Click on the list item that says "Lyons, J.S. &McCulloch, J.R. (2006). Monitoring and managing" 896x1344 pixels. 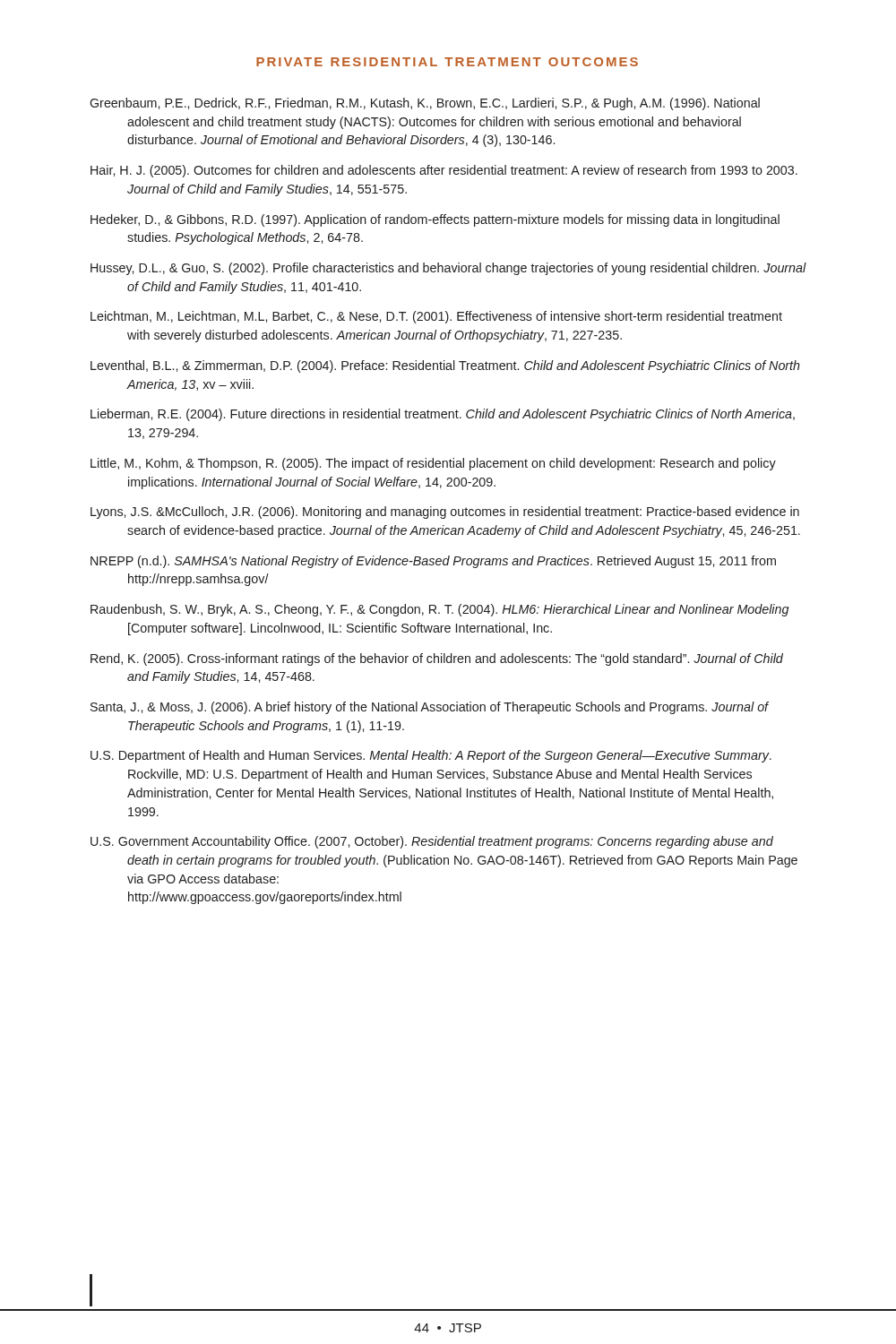pos(448,521)
